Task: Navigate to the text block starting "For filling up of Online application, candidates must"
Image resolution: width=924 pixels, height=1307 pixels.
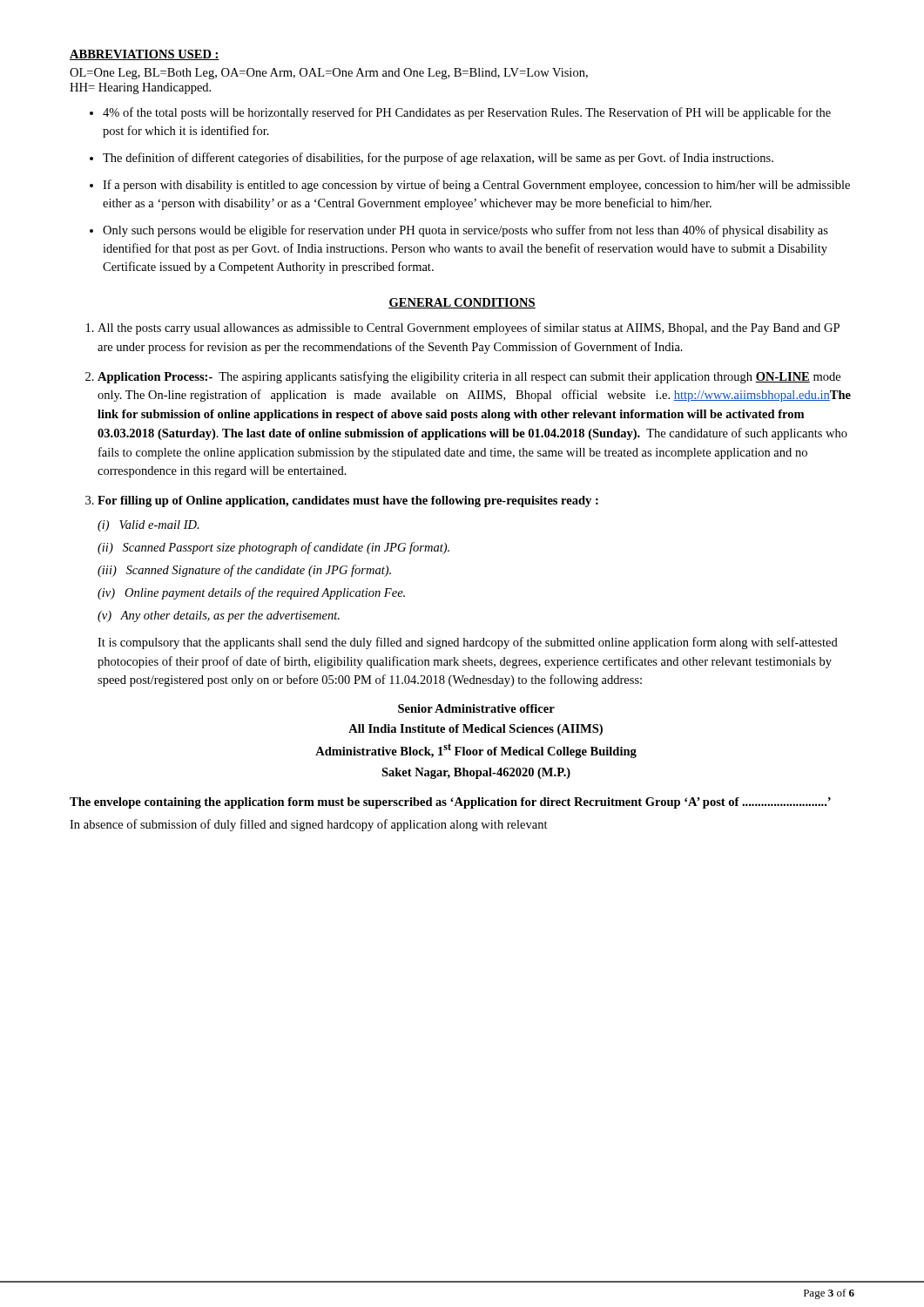Action: click(476, 638)
